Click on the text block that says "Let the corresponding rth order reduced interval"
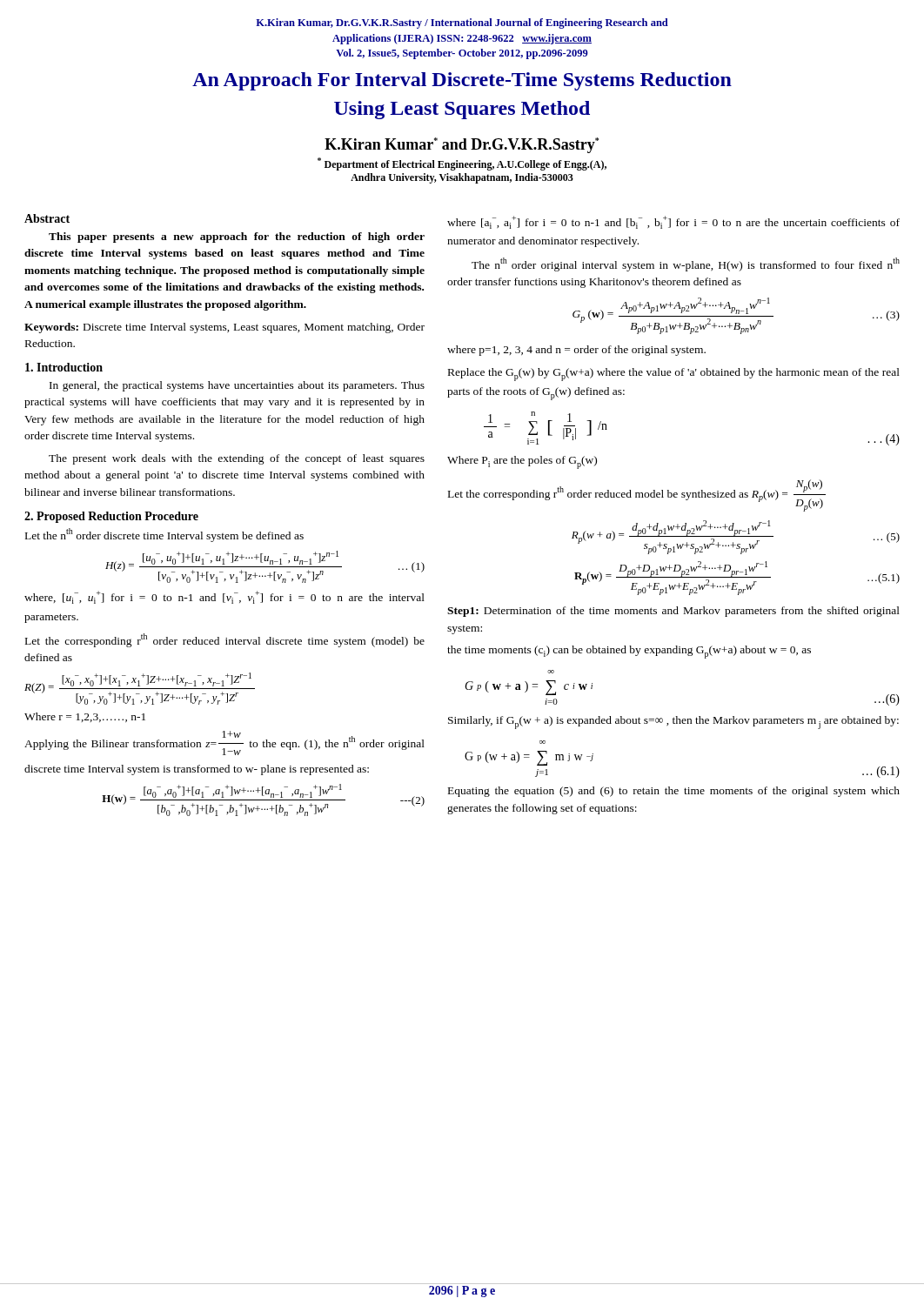 tap(224, 647)
